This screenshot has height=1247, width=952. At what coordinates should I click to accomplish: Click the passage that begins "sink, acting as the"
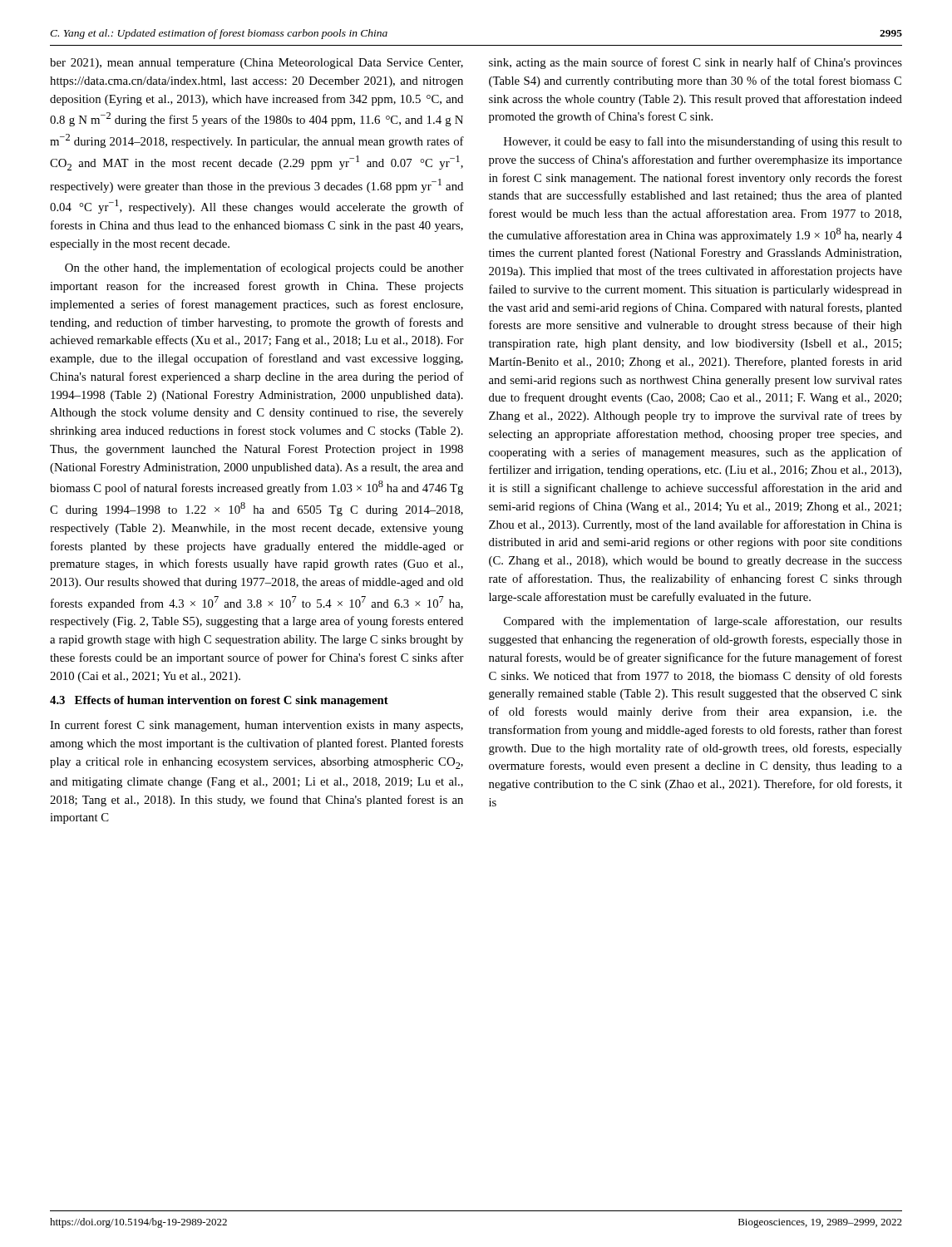pos(695,90)
